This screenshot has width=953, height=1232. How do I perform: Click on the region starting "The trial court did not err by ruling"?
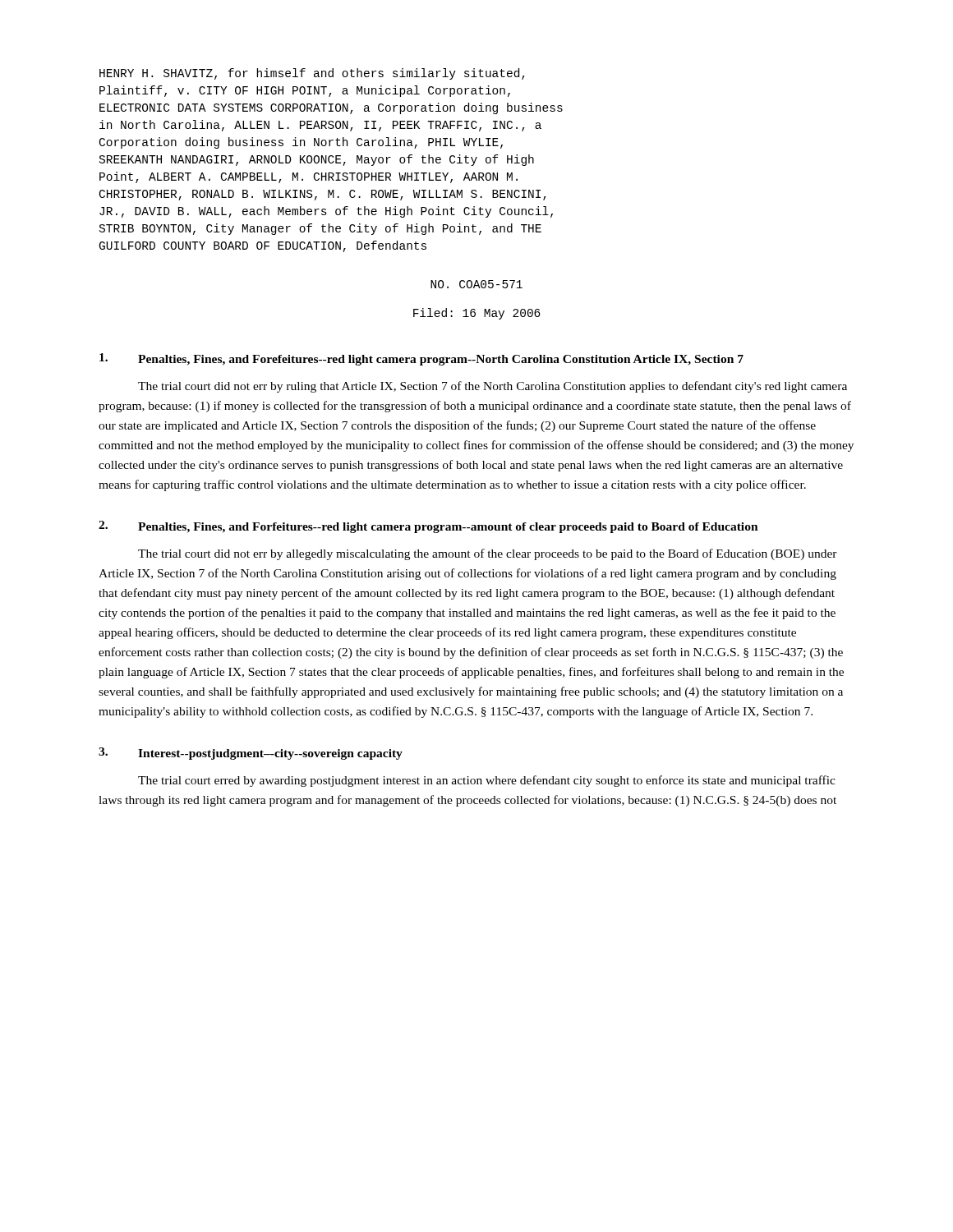click(476, 435)
